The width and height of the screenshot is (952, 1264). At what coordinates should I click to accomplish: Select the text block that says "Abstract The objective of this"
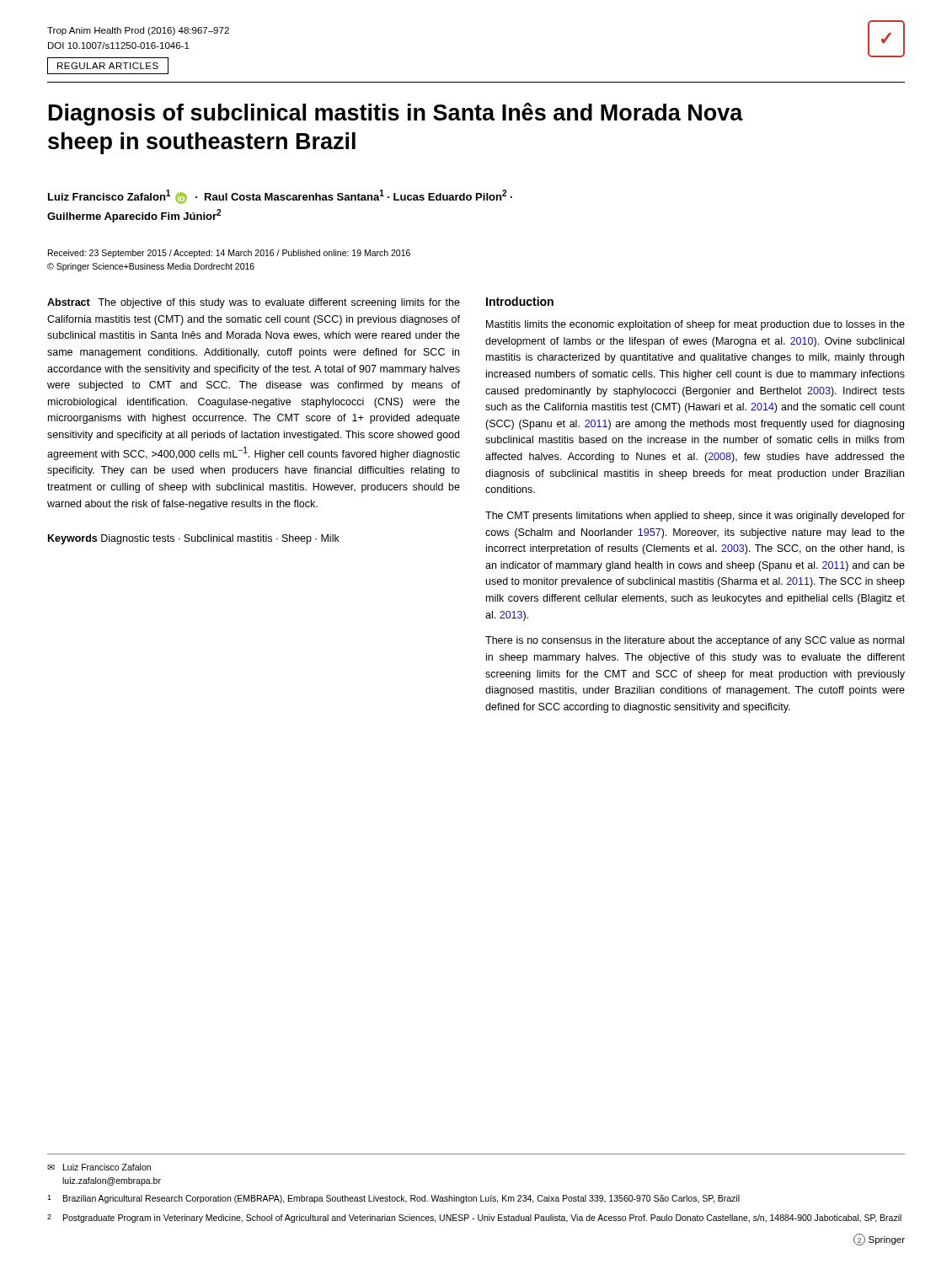[254, 403]
